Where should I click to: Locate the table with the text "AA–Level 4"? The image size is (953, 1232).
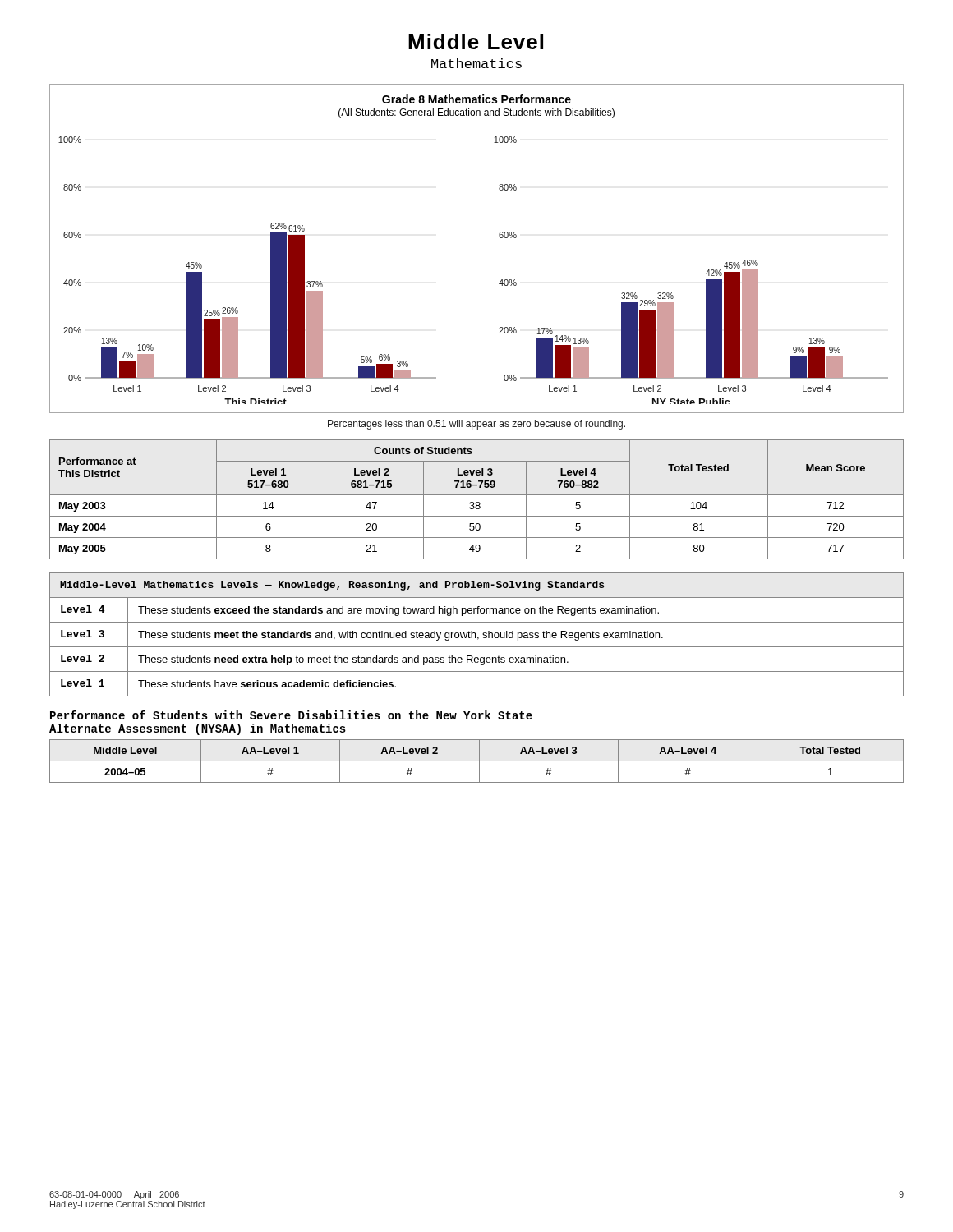[476, 761]
